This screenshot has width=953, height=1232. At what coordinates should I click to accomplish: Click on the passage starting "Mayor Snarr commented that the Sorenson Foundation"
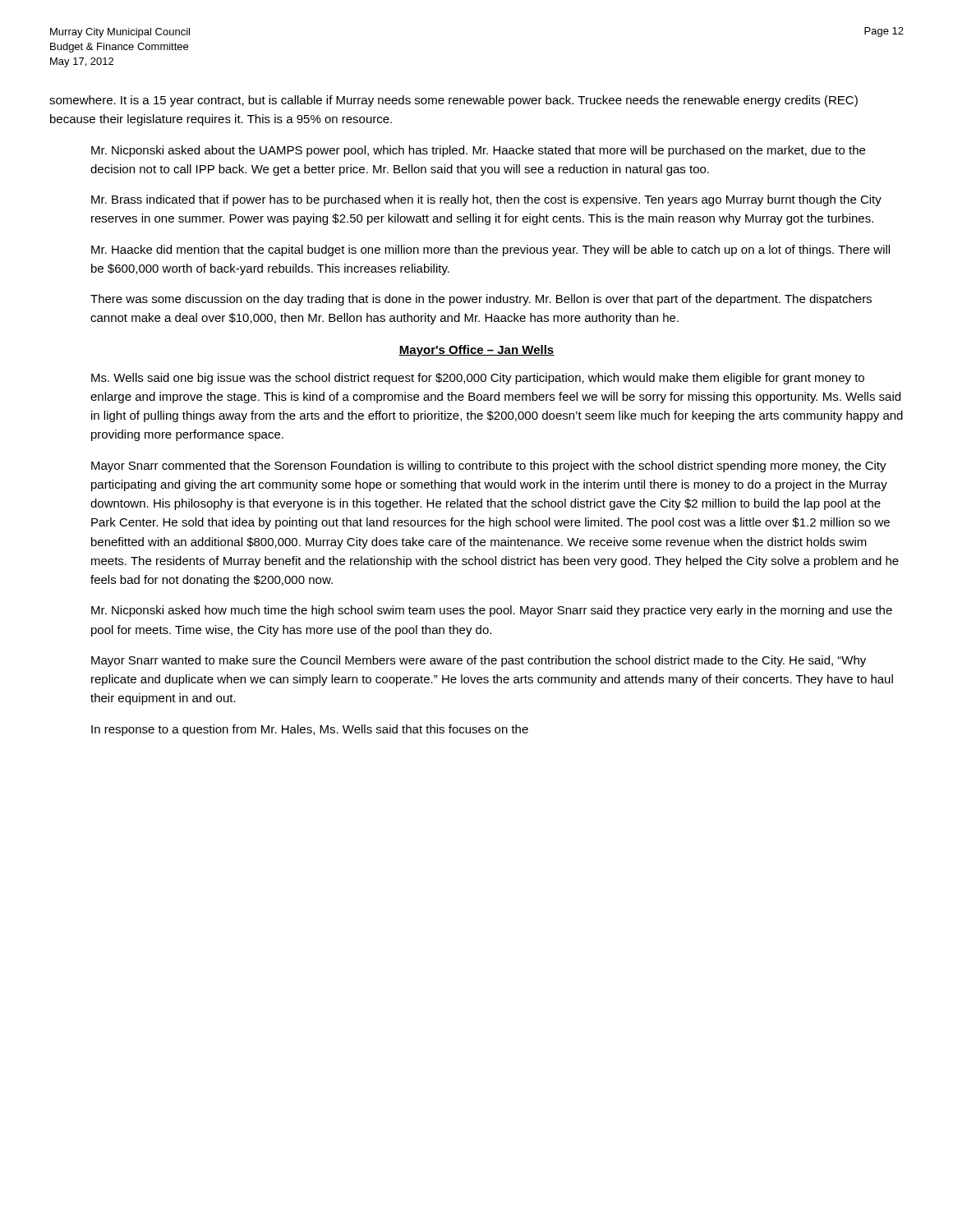coord(497,522)
